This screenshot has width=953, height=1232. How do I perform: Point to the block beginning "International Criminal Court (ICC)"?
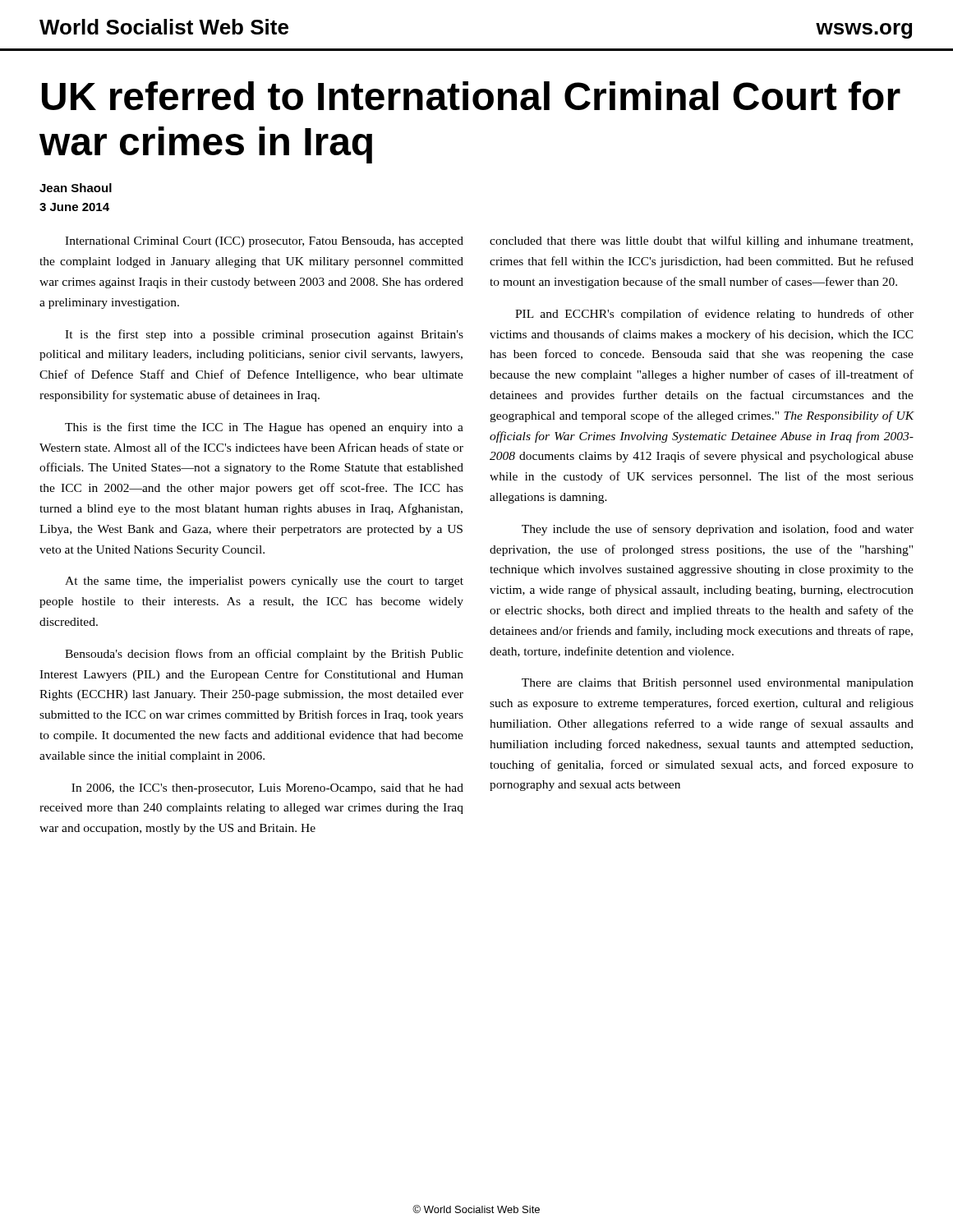click(x=251, y=535)
